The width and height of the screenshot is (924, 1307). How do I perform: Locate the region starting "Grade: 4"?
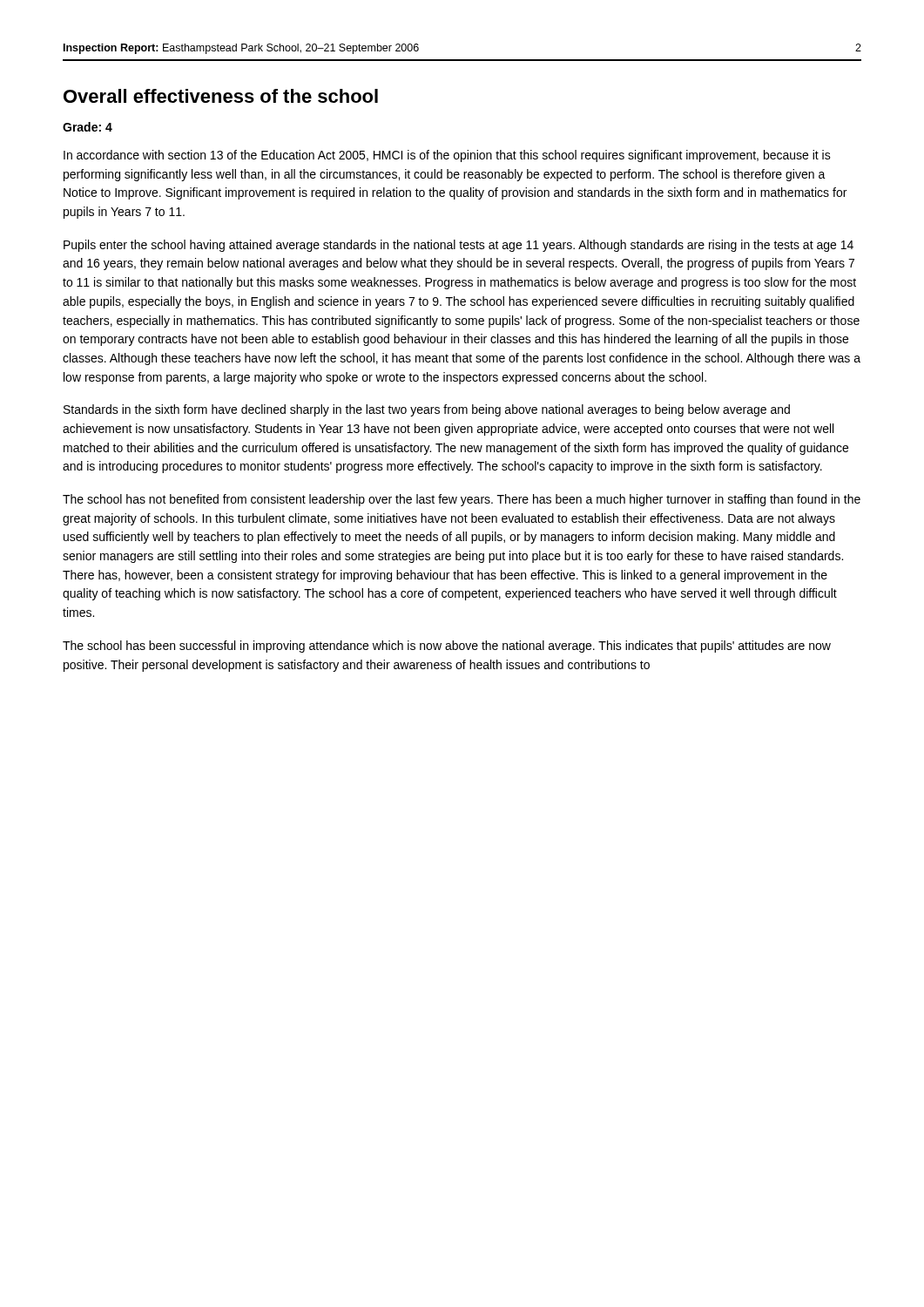coord(88,127)
